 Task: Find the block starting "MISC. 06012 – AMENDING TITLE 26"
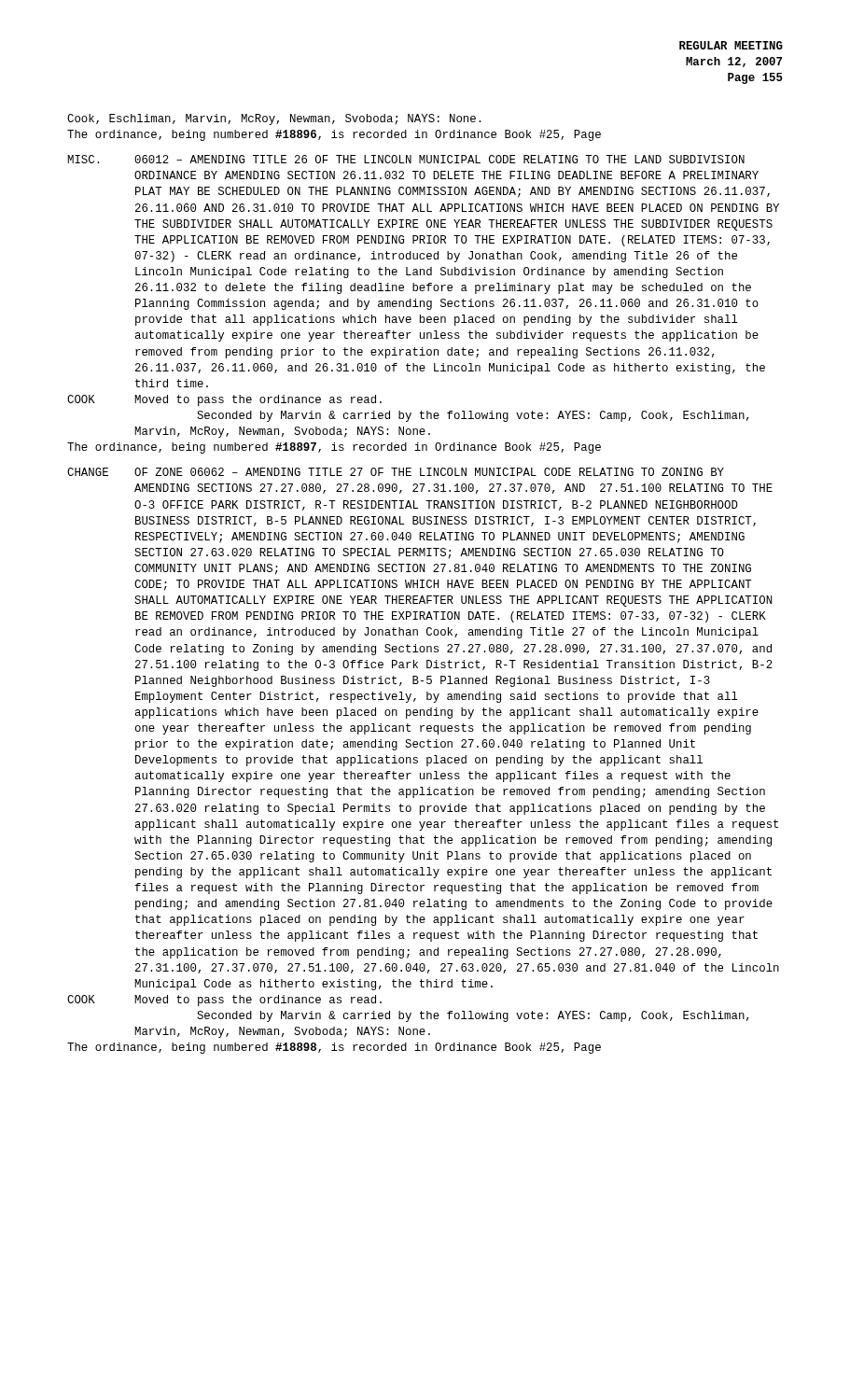click(425, 273)
